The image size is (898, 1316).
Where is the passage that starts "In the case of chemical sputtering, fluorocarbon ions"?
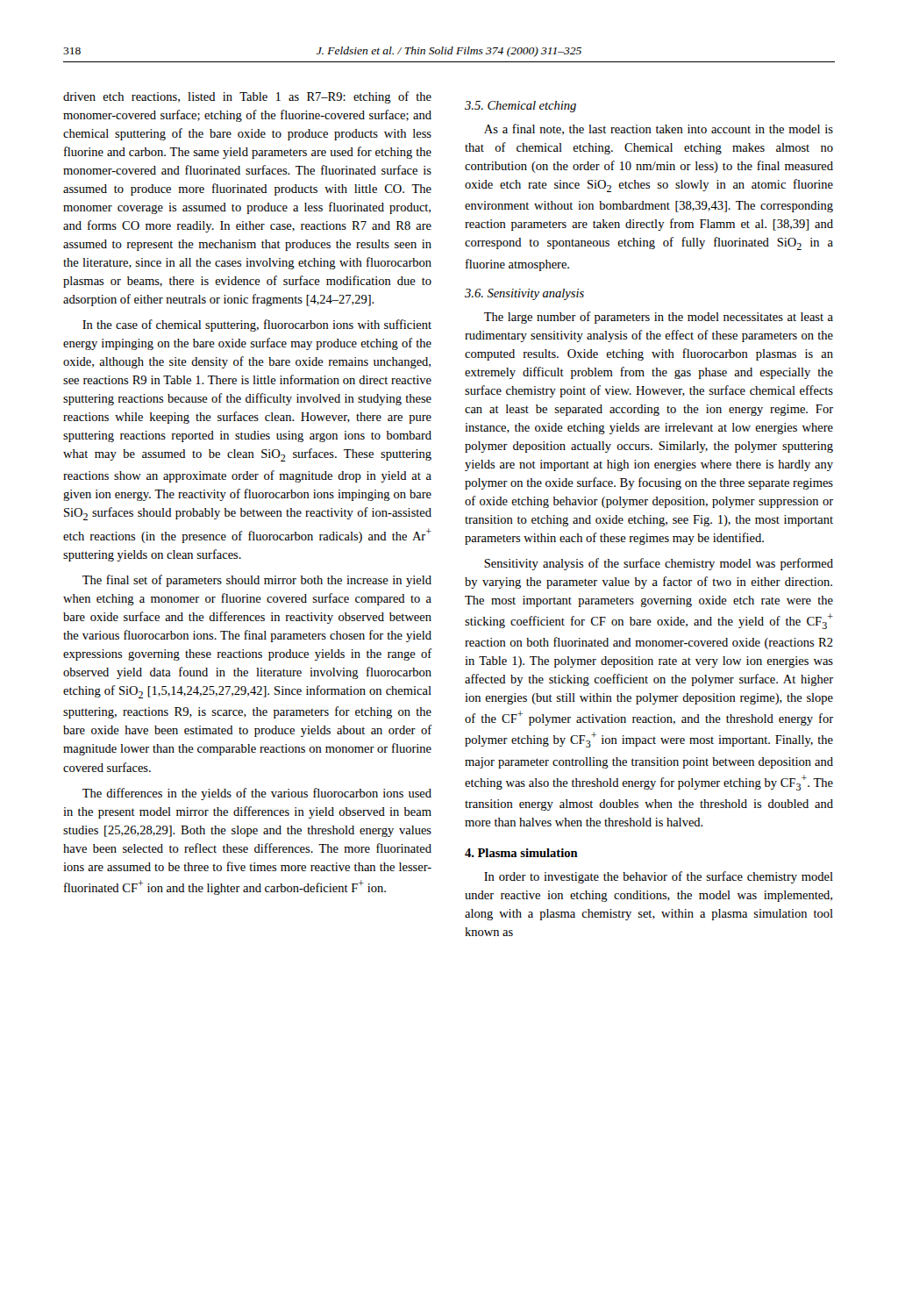tap(247, 440)
